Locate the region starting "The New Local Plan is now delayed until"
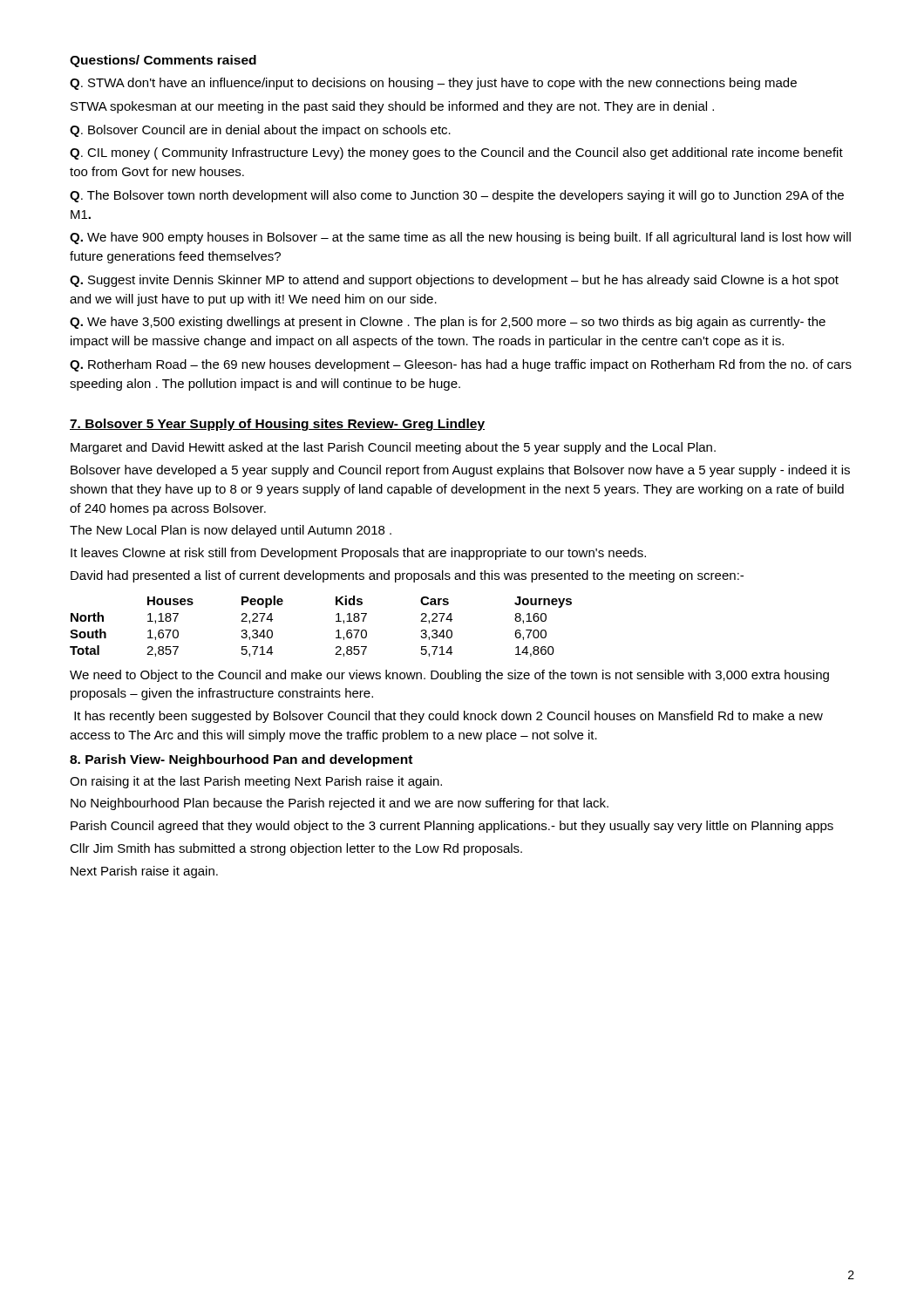The width and height of the screenshot is (924, 1308). point(231,530)
